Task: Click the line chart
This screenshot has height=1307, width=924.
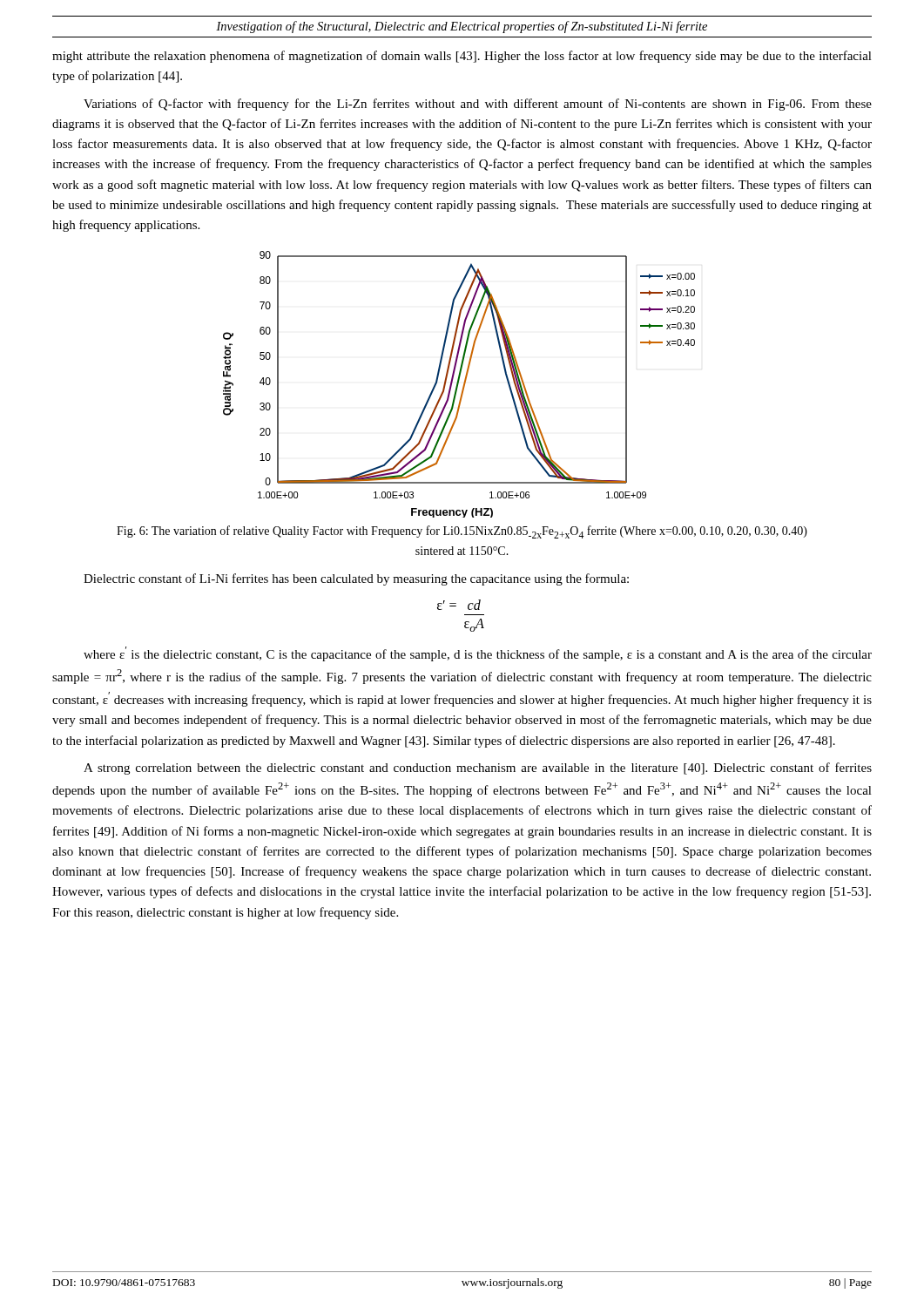Action: click(462, 383)
